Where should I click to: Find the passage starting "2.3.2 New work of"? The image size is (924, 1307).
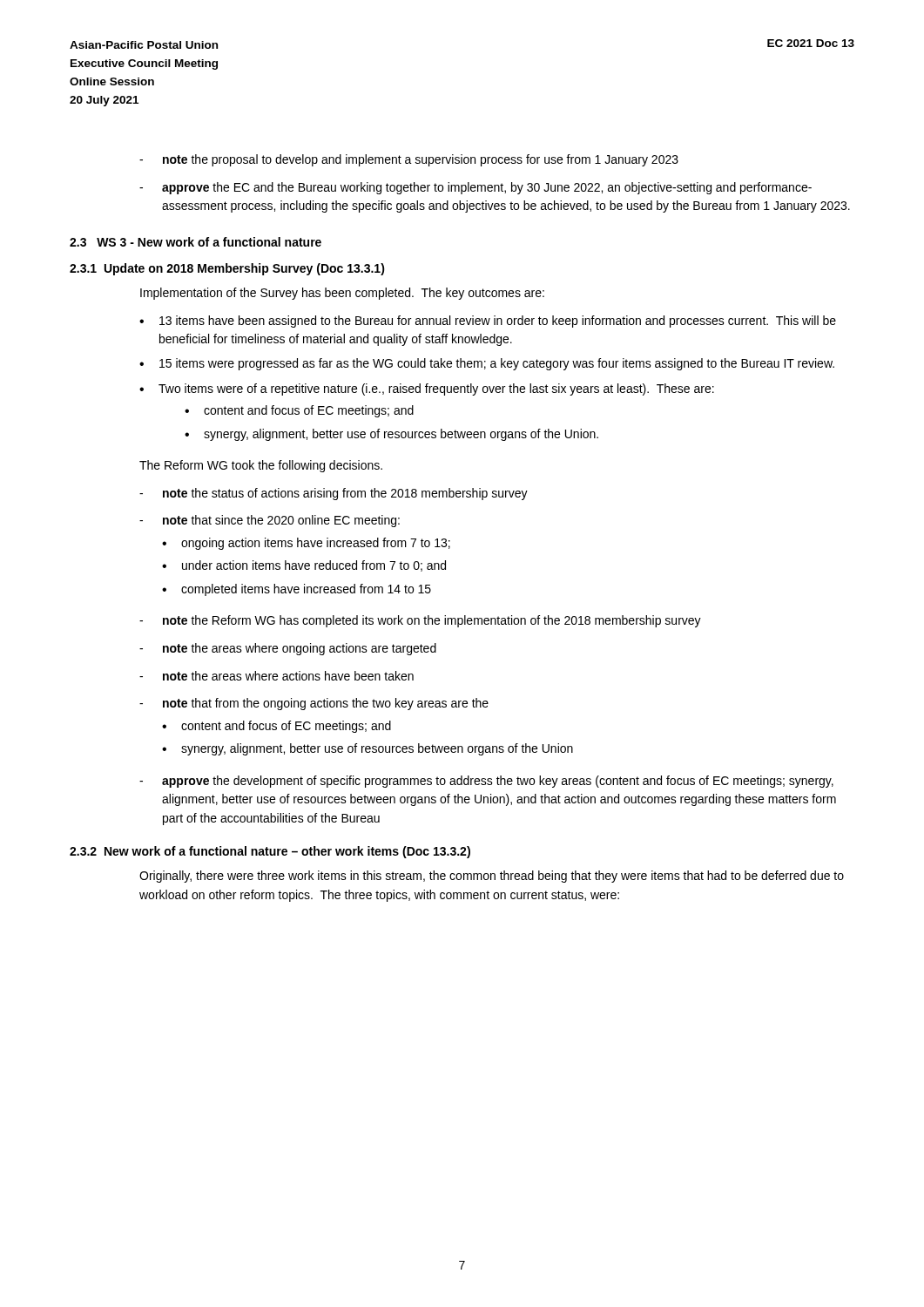pyautogui.click(x=270, y=851)
